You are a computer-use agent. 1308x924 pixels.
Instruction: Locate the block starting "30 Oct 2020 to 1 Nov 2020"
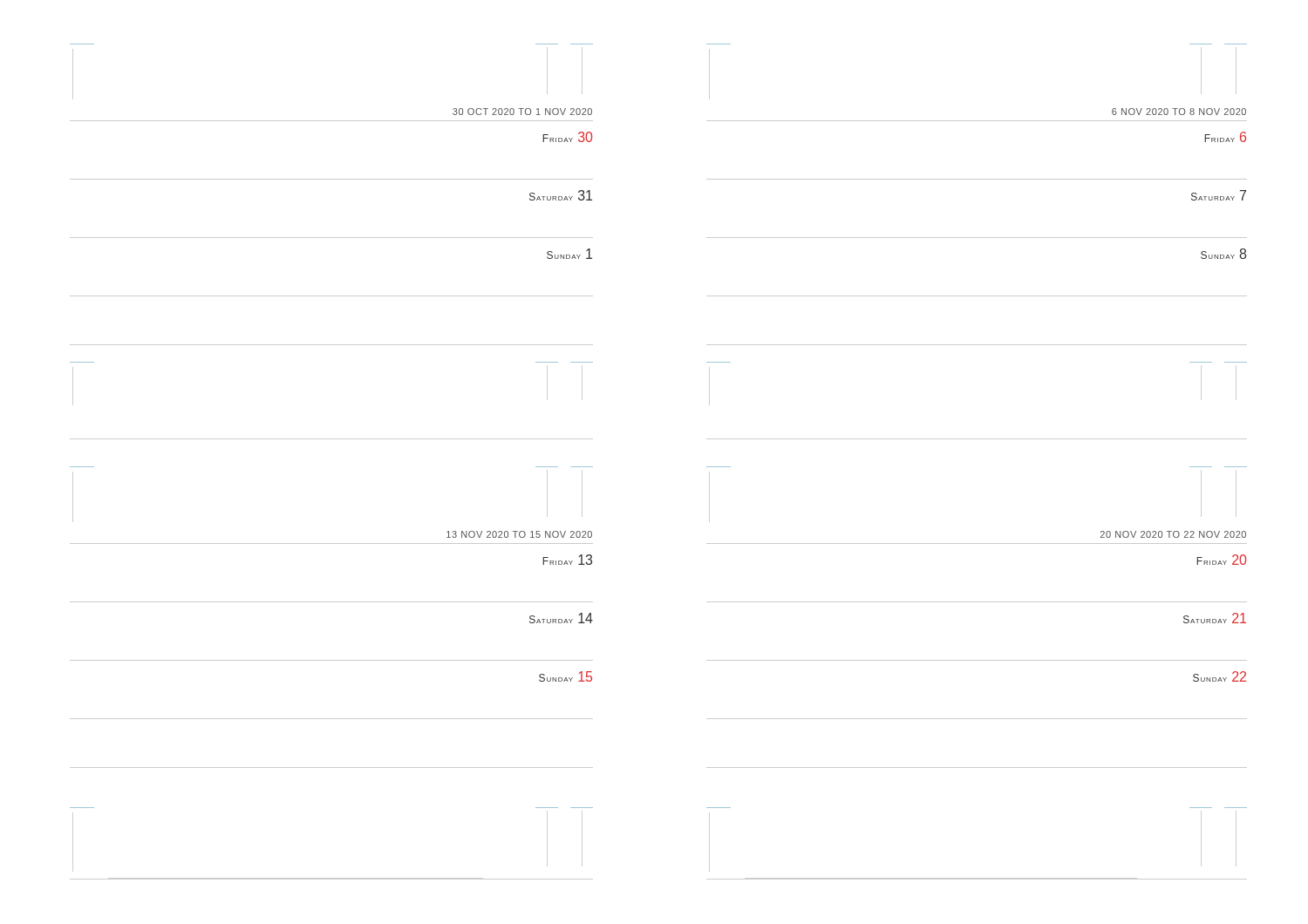(523, 112)
